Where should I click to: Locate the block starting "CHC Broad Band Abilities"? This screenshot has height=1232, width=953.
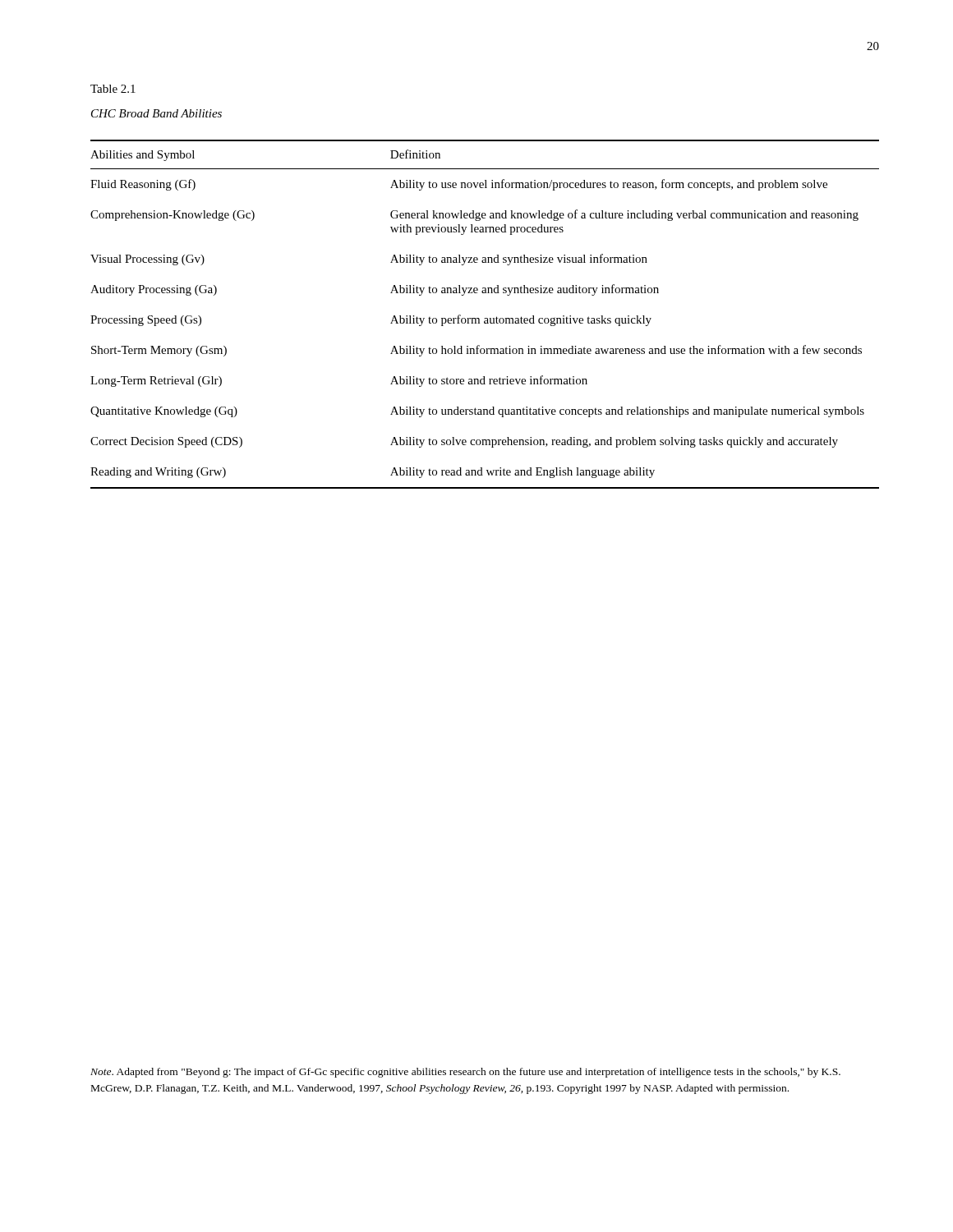[156, 113]
